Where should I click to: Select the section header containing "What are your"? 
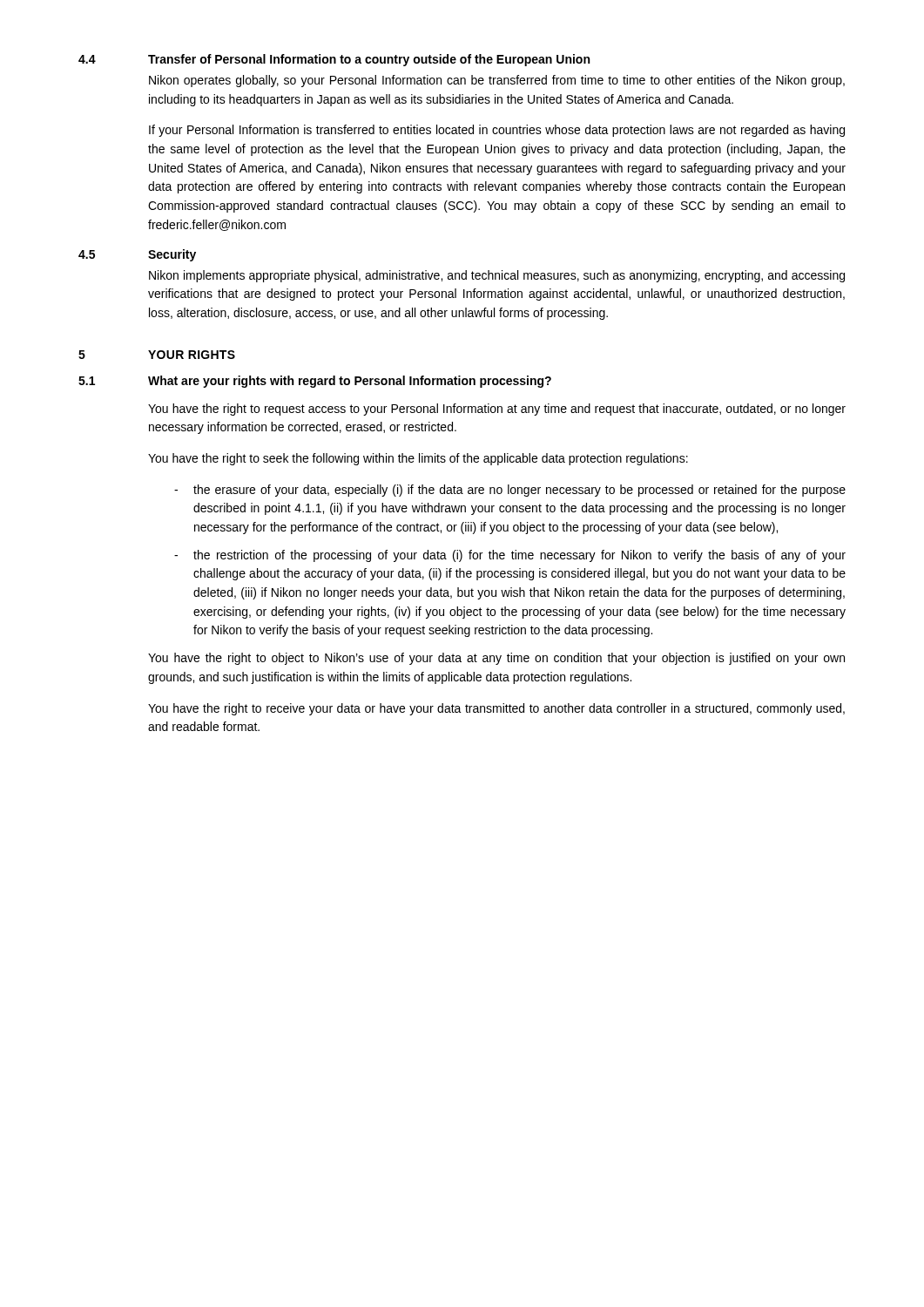350,380
